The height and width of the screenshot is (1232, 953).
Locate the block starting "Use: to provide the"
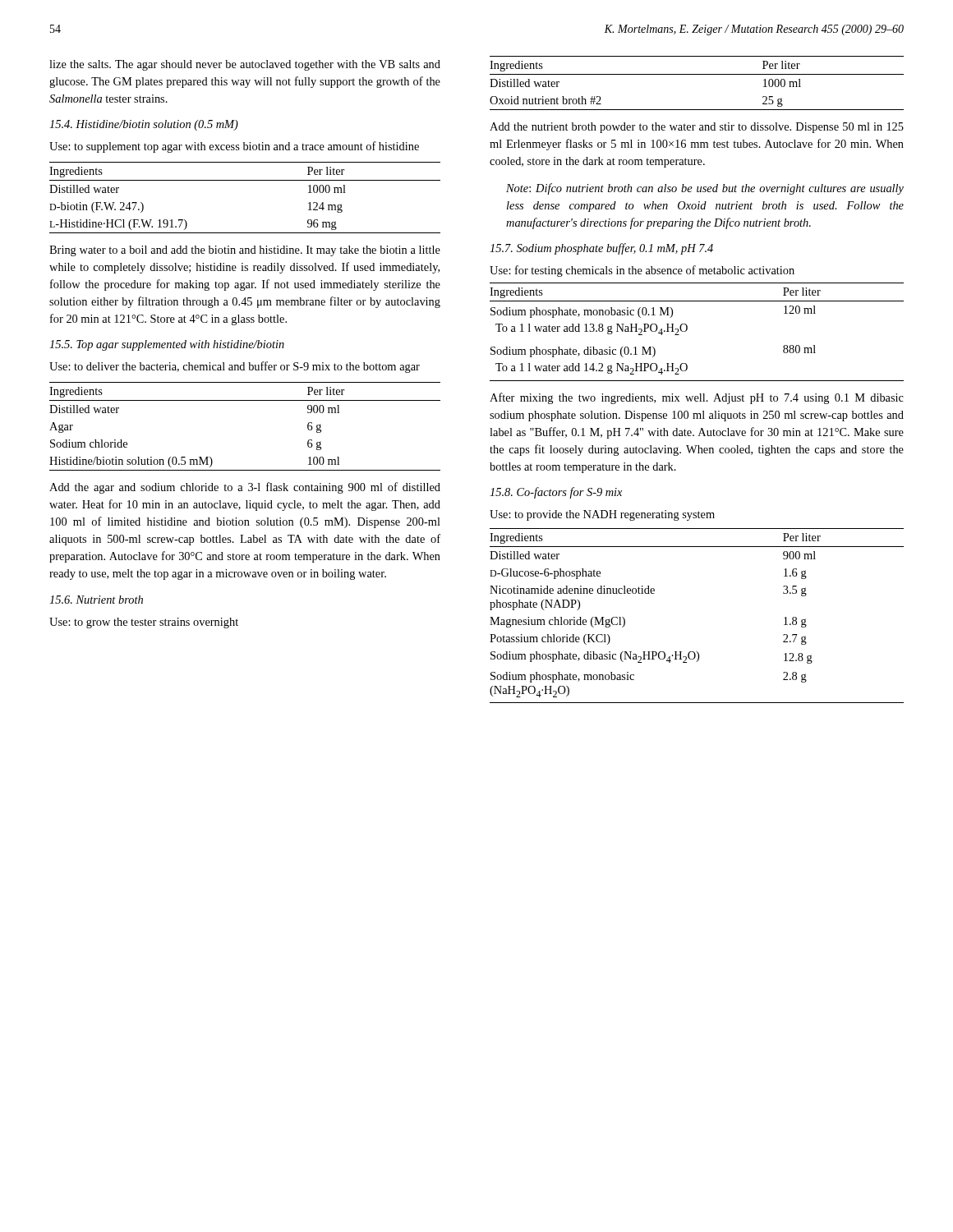pyautogui.click(x=602, y=514)
